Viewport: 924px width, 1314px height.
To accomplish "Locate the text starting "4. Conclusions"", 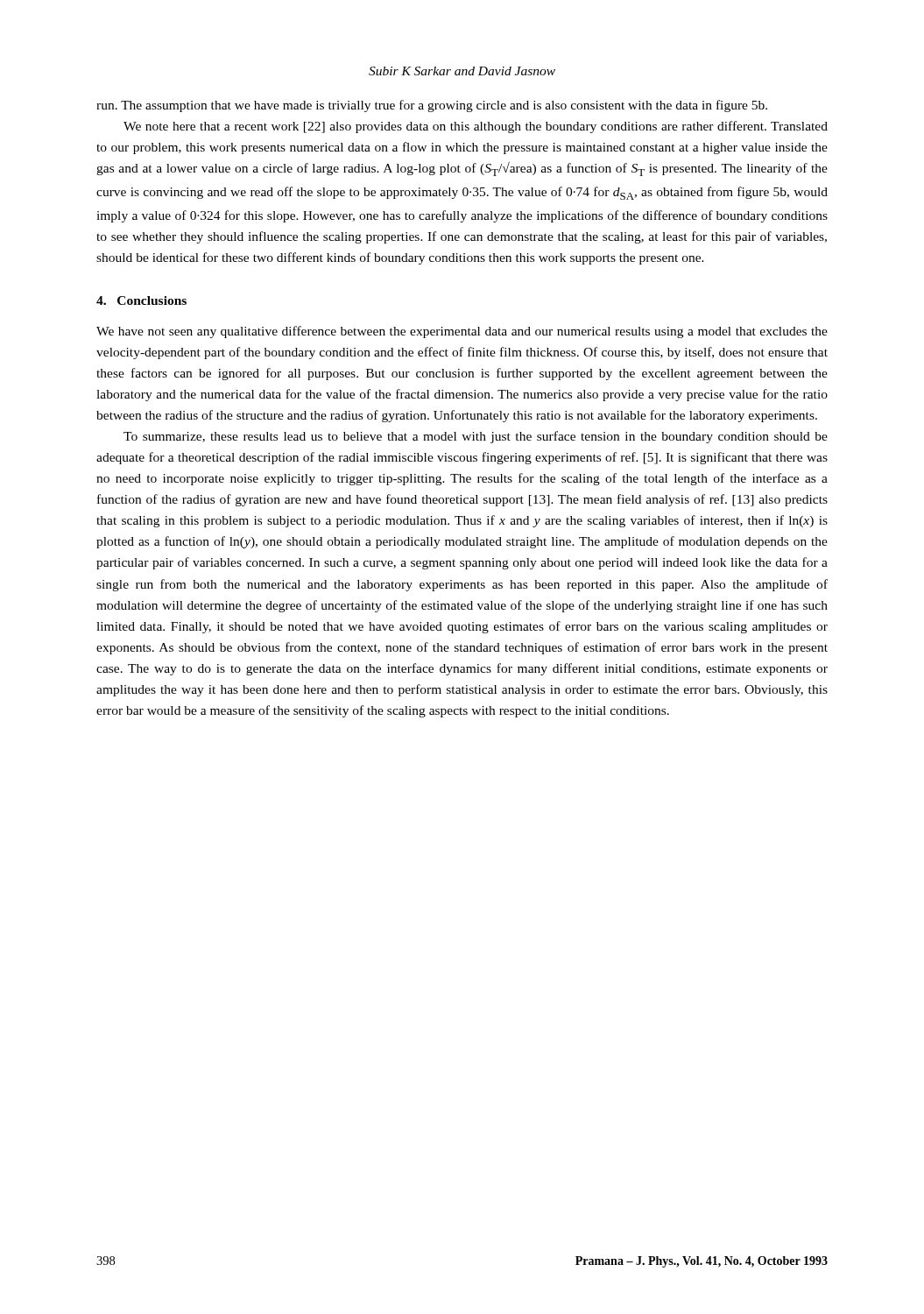I will tap(142, 300).
